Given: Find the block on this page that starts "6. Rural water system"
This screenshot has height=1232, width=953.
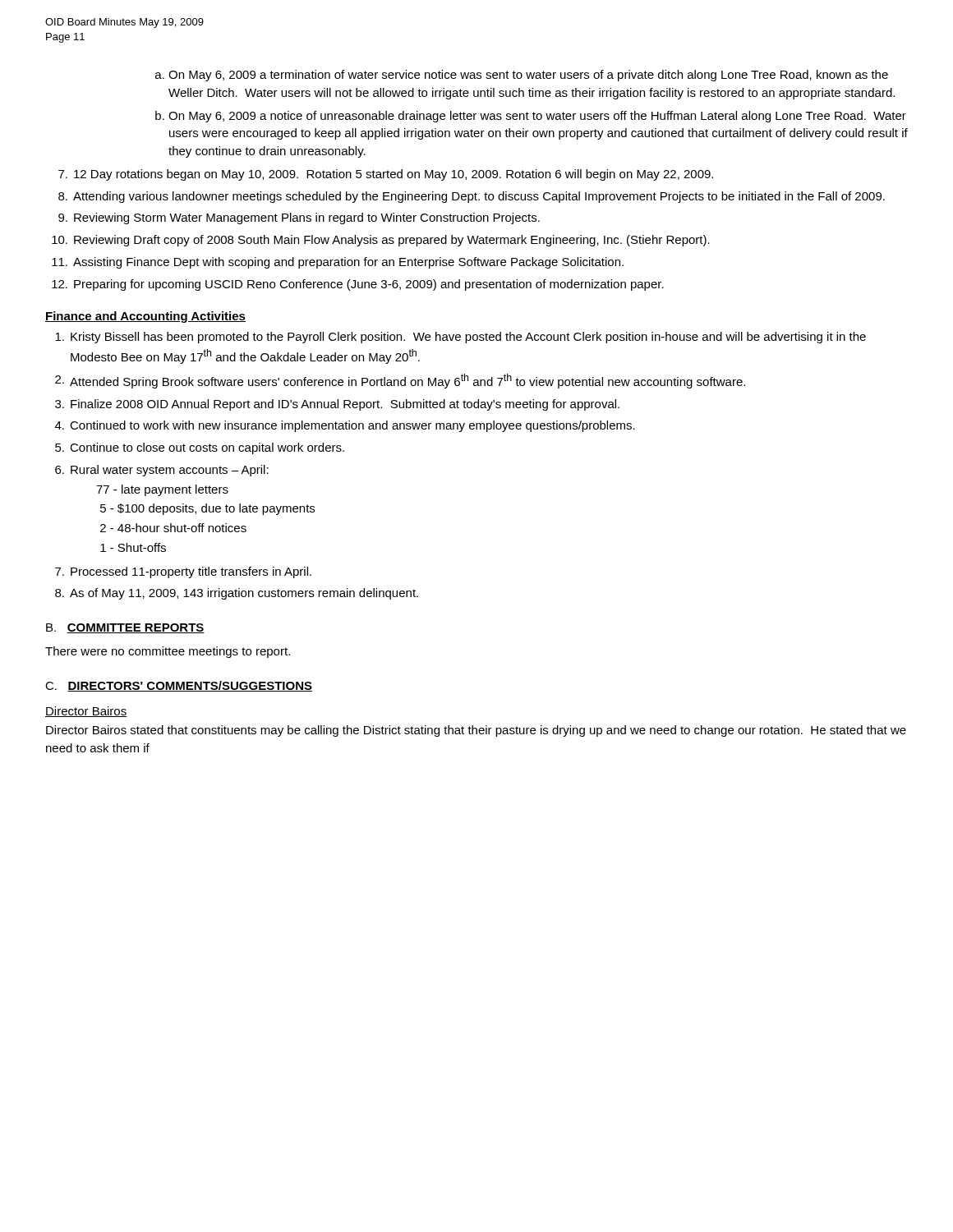Looking at the screenshot, I should pos(162,471).
